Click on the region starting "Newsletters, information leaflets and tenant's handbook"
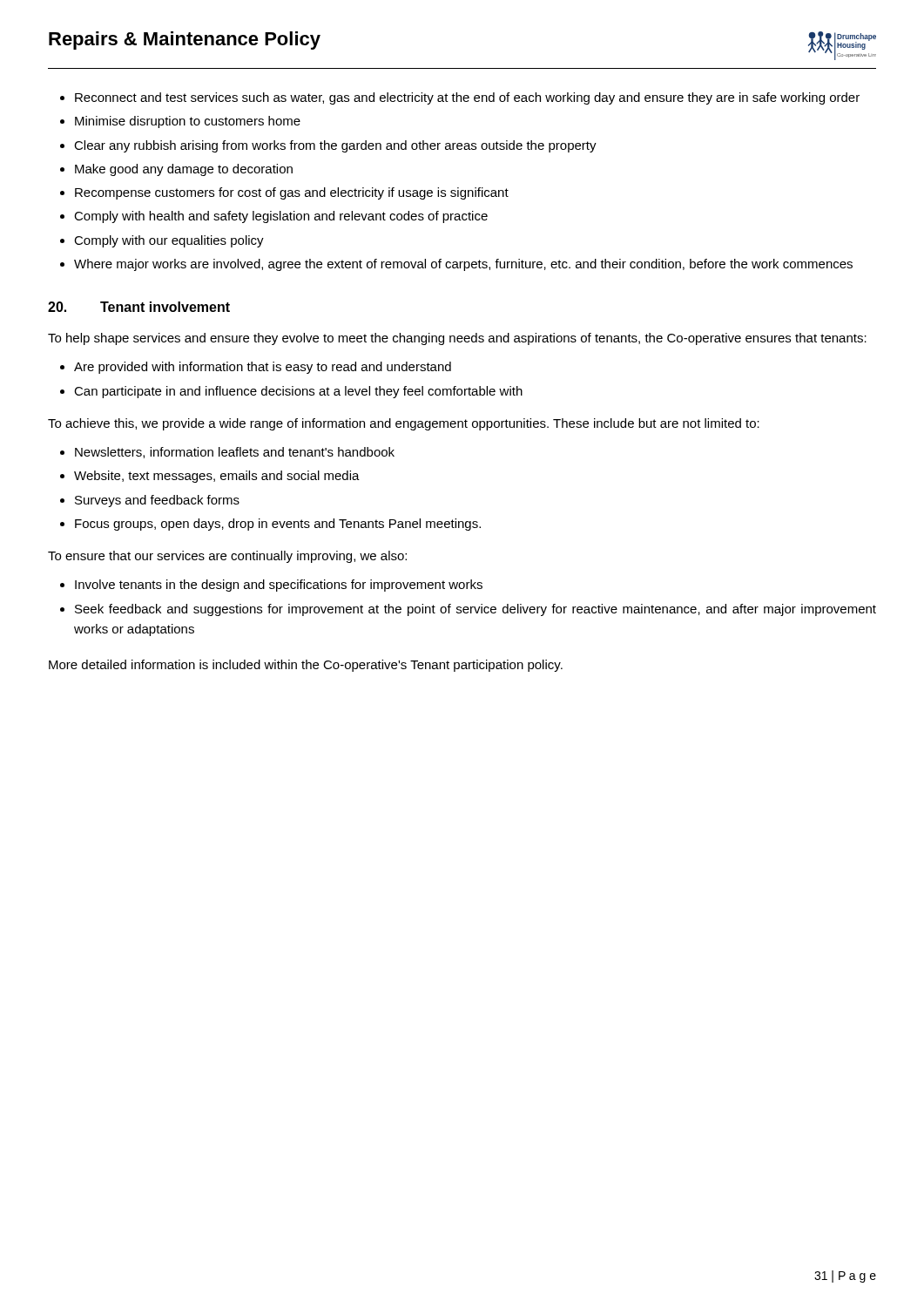The width and height of the screenshot is (924, 1307). click(234, 452)
